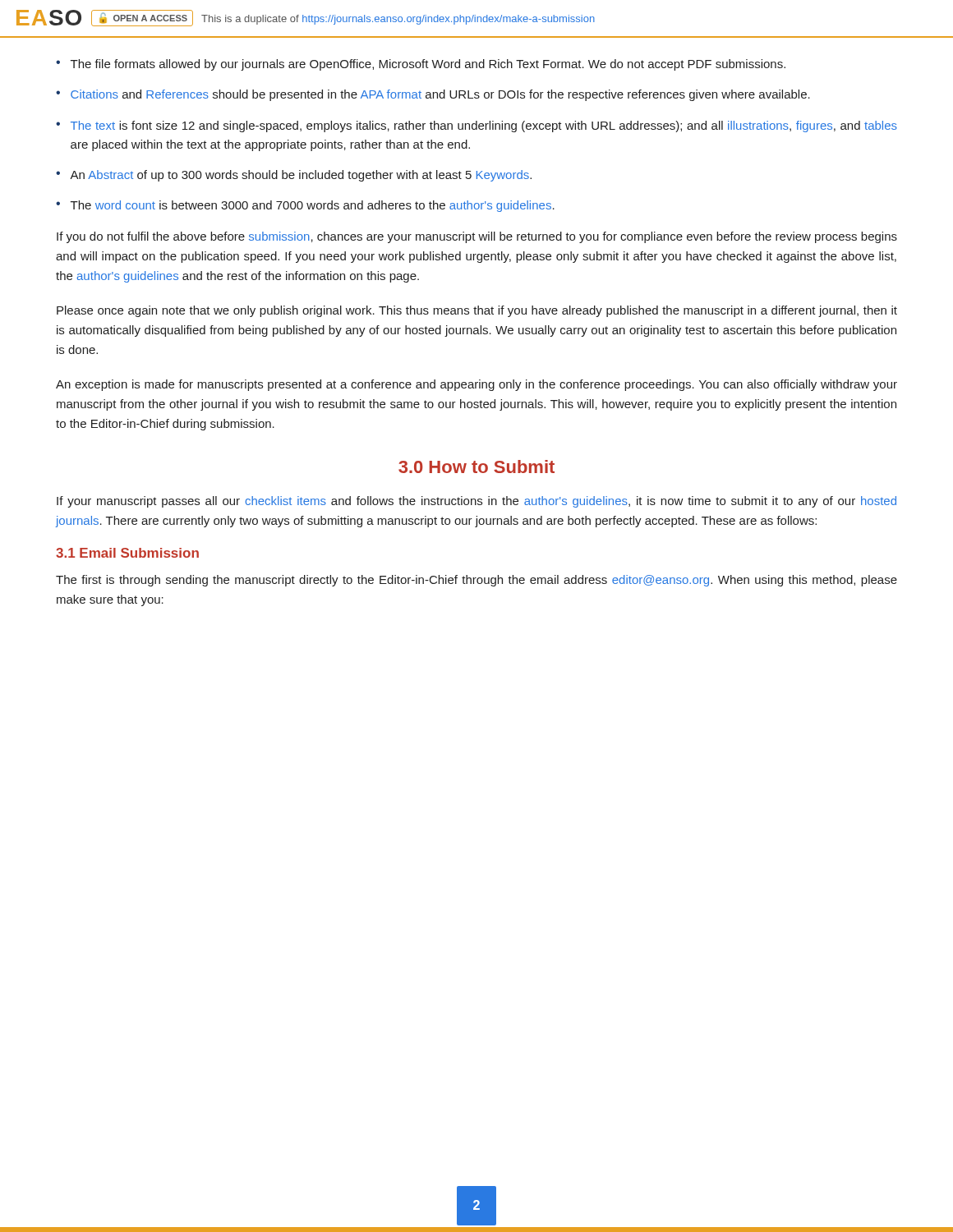The width and height of the screenshot is (953, 1232).
Task: Locate the block of text that opens with "An exception is made for"
Action: point(476,403)
